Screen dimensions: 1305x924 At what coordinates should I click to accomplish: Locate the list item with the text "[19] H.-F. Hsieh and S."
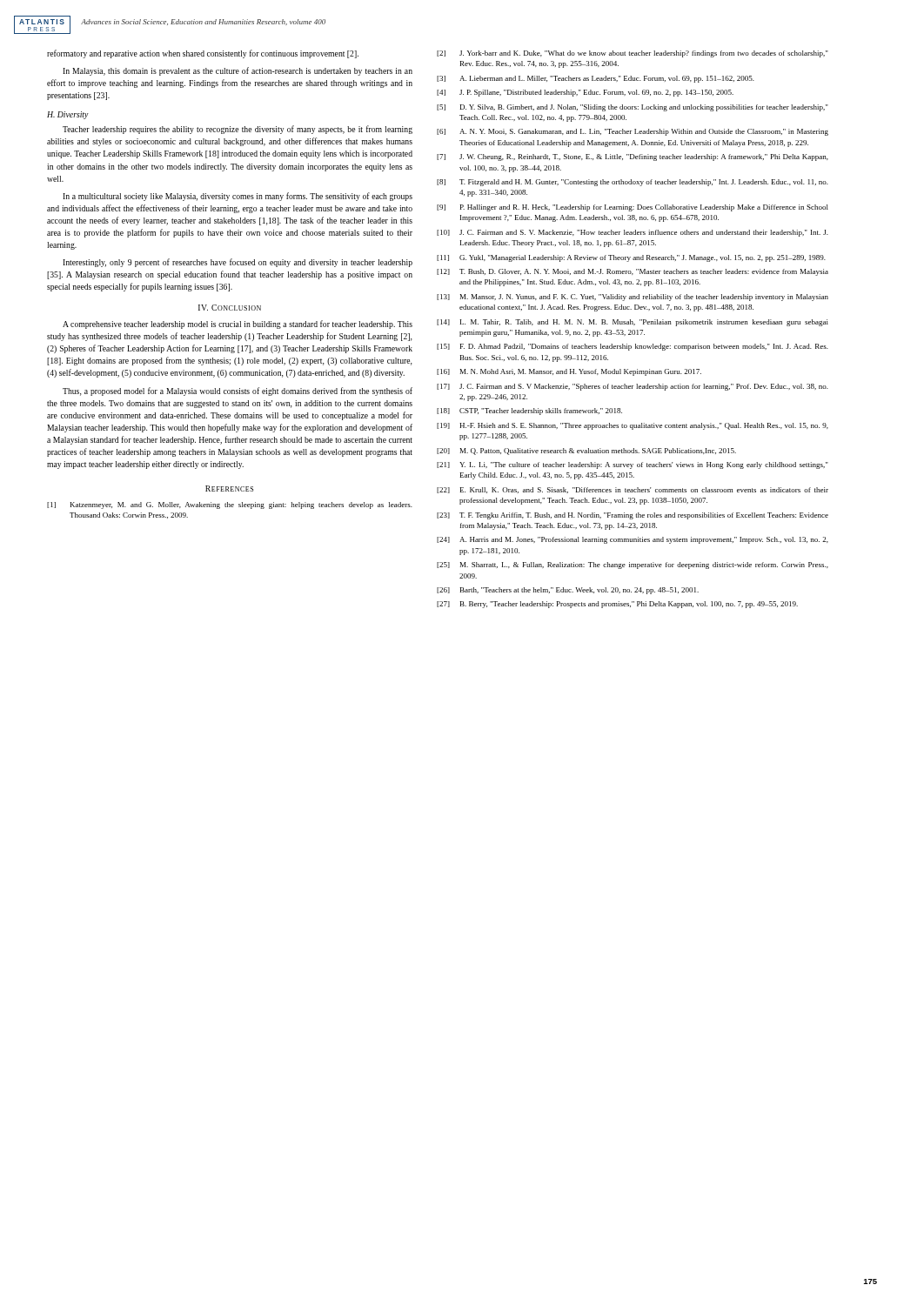click(x=633, y=431)
